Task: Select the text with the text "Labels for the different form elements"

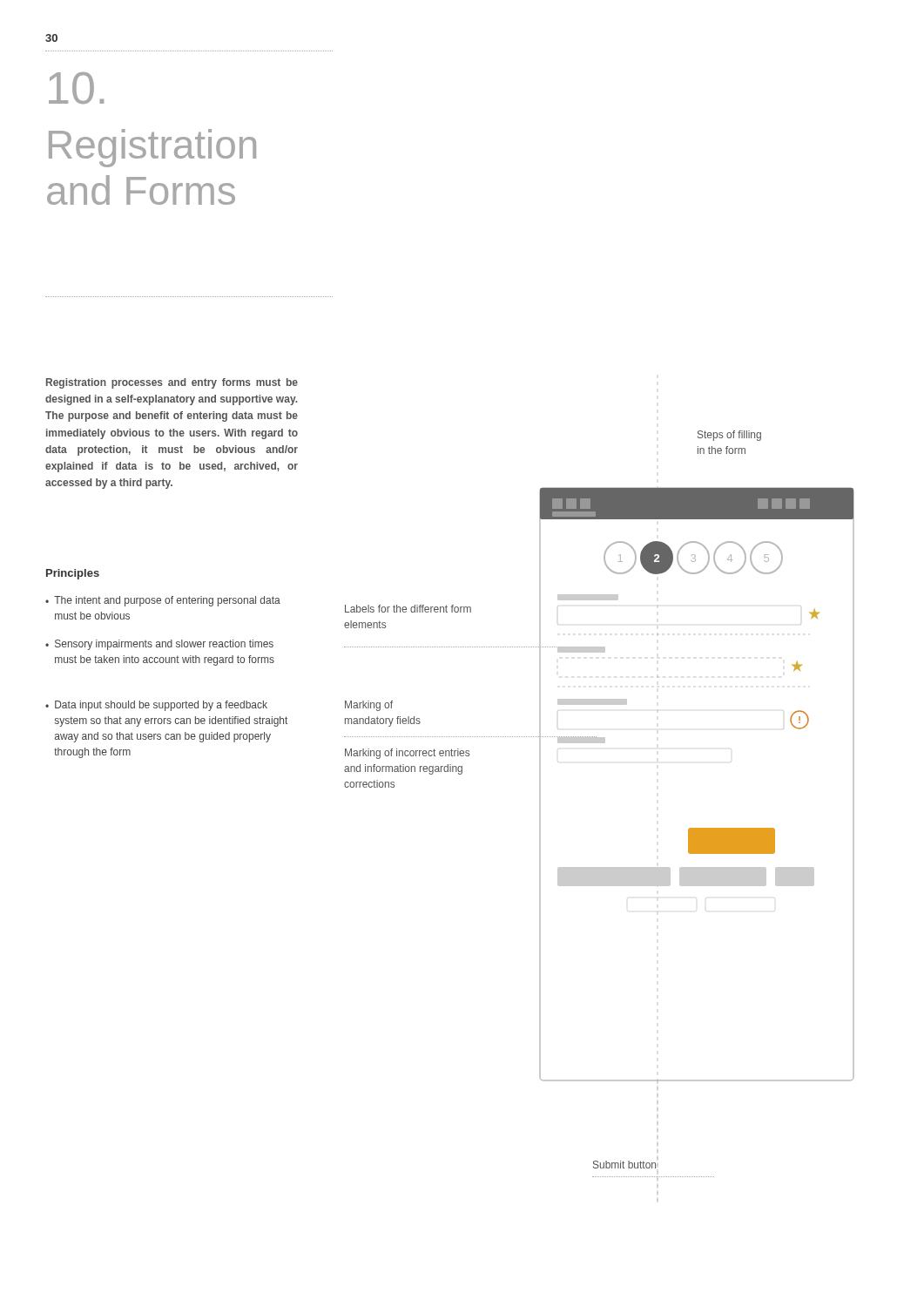Action: point(408,617)
